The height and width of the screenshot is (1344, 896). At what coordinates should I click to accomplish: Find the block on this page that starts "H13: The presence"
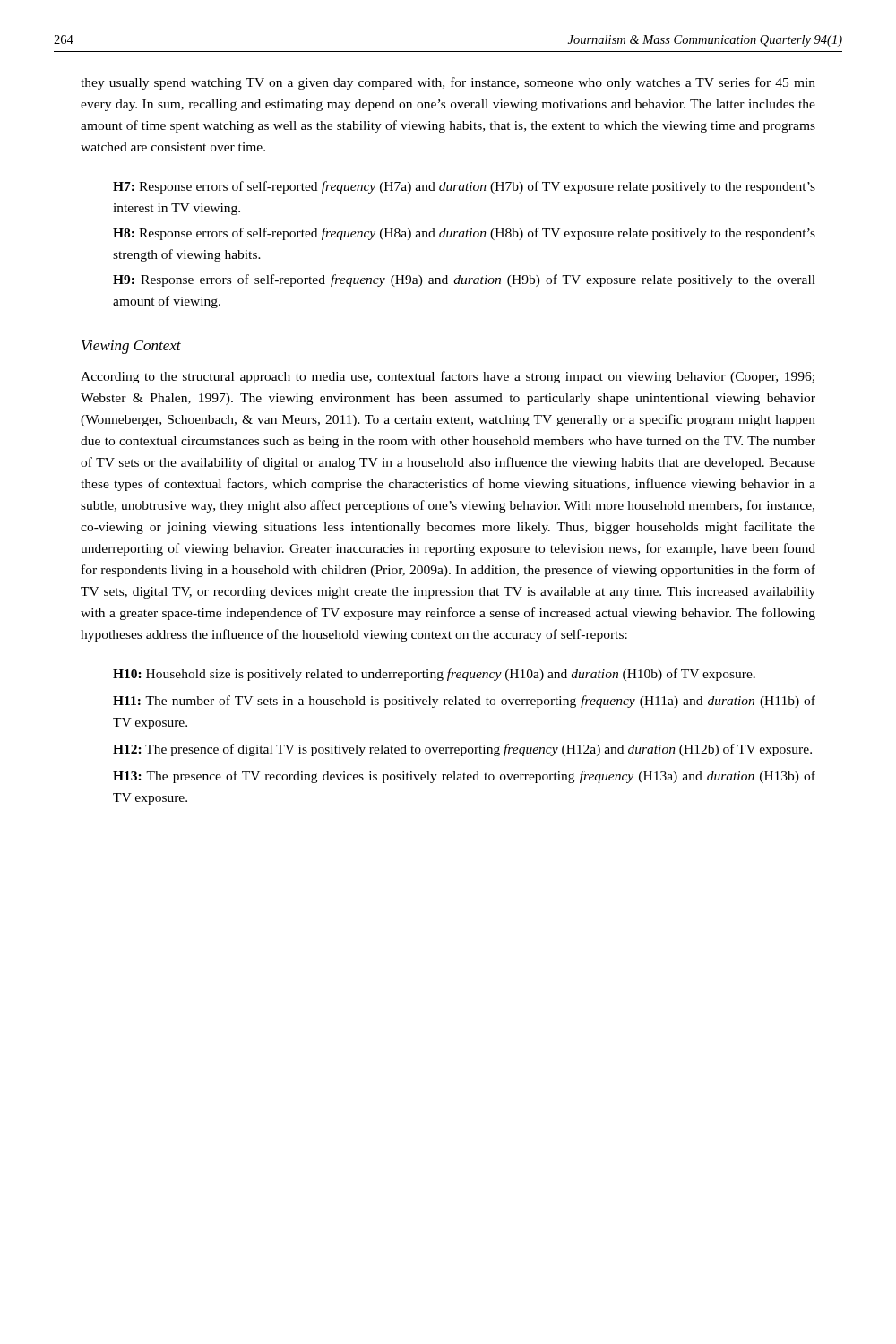[464, 787]
